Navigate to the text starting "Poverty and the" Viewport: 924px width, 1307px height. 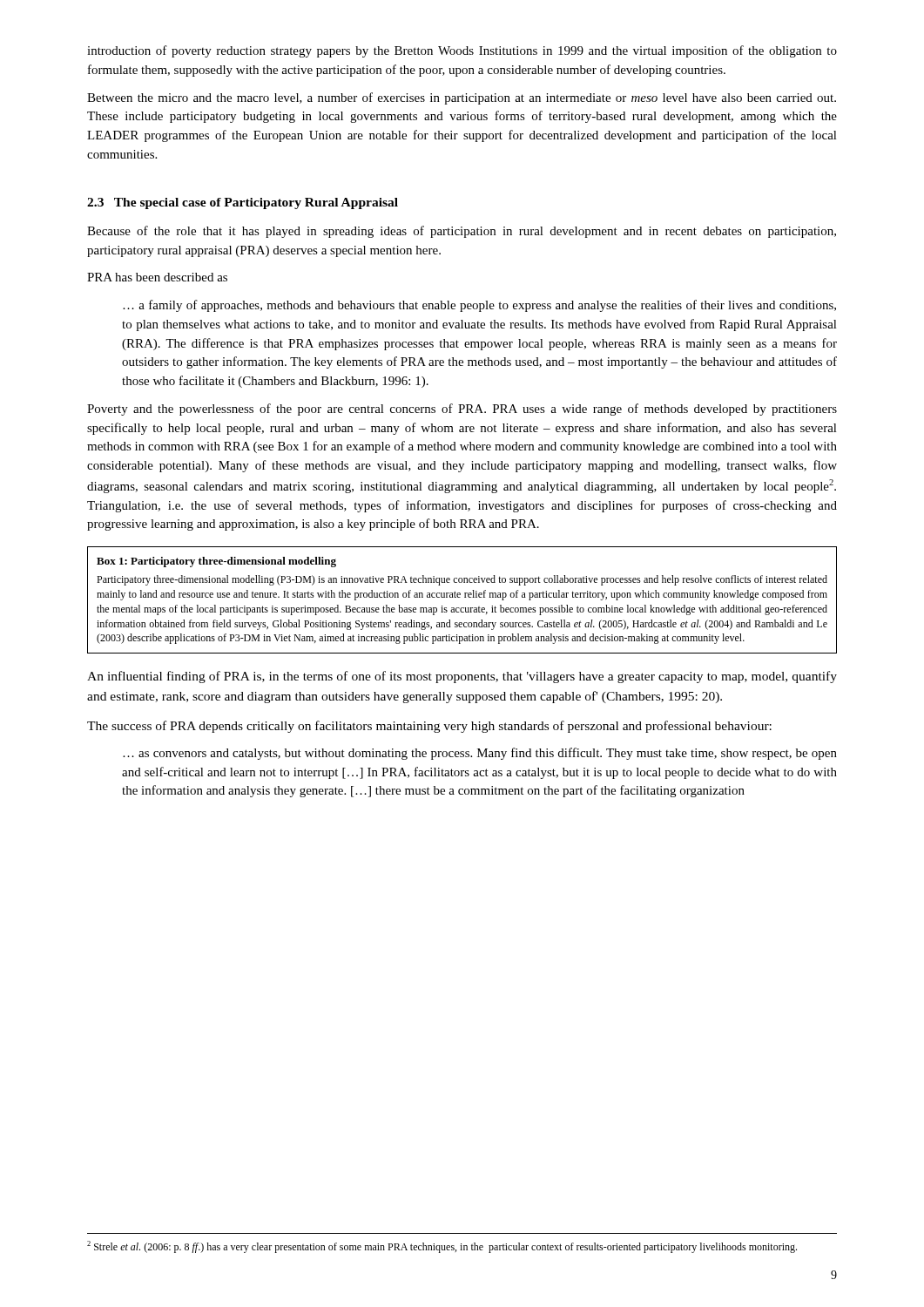click(x=462, y=467)
